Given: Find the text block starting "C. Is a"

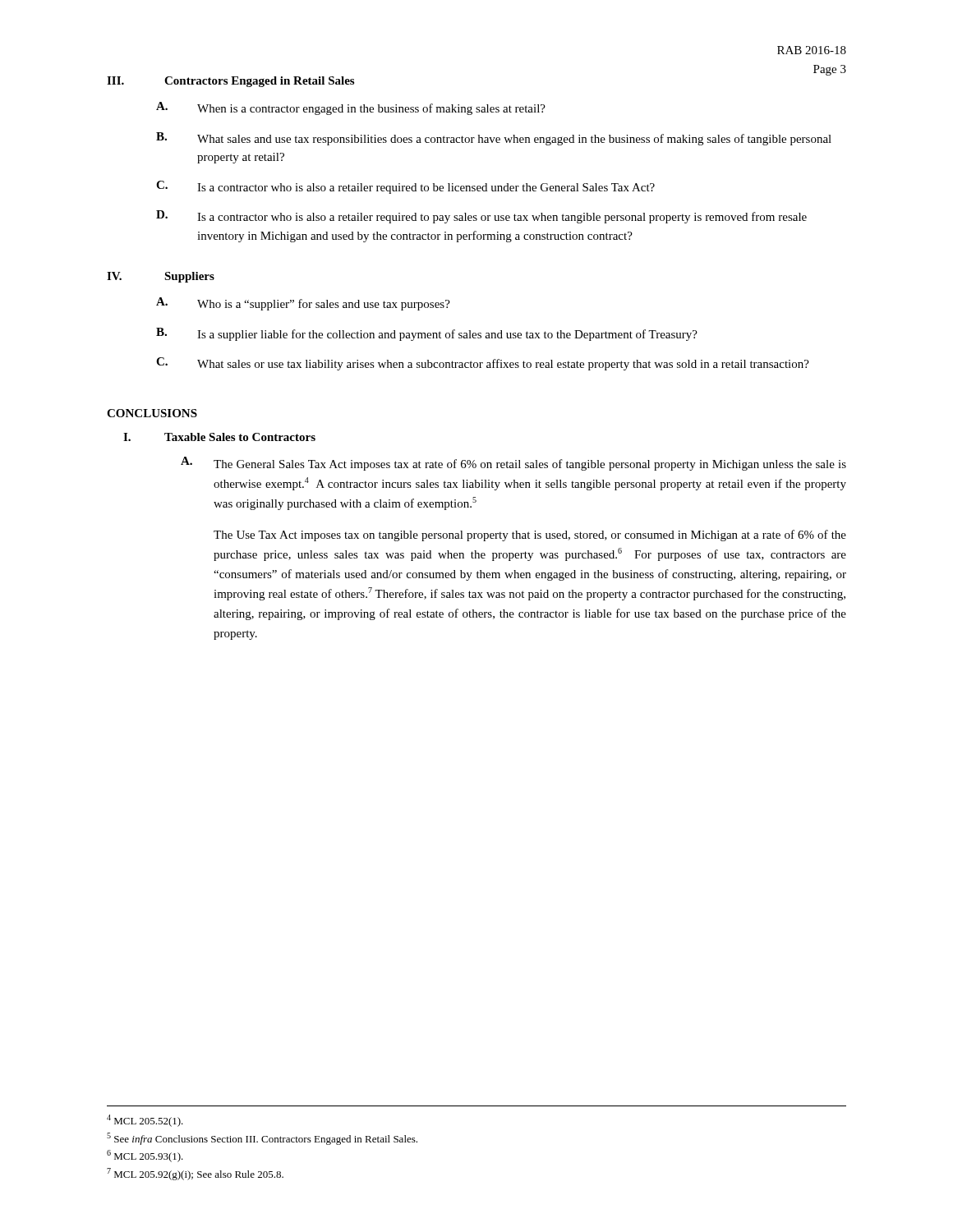Looking at the screenshot, I should [406, 187].
